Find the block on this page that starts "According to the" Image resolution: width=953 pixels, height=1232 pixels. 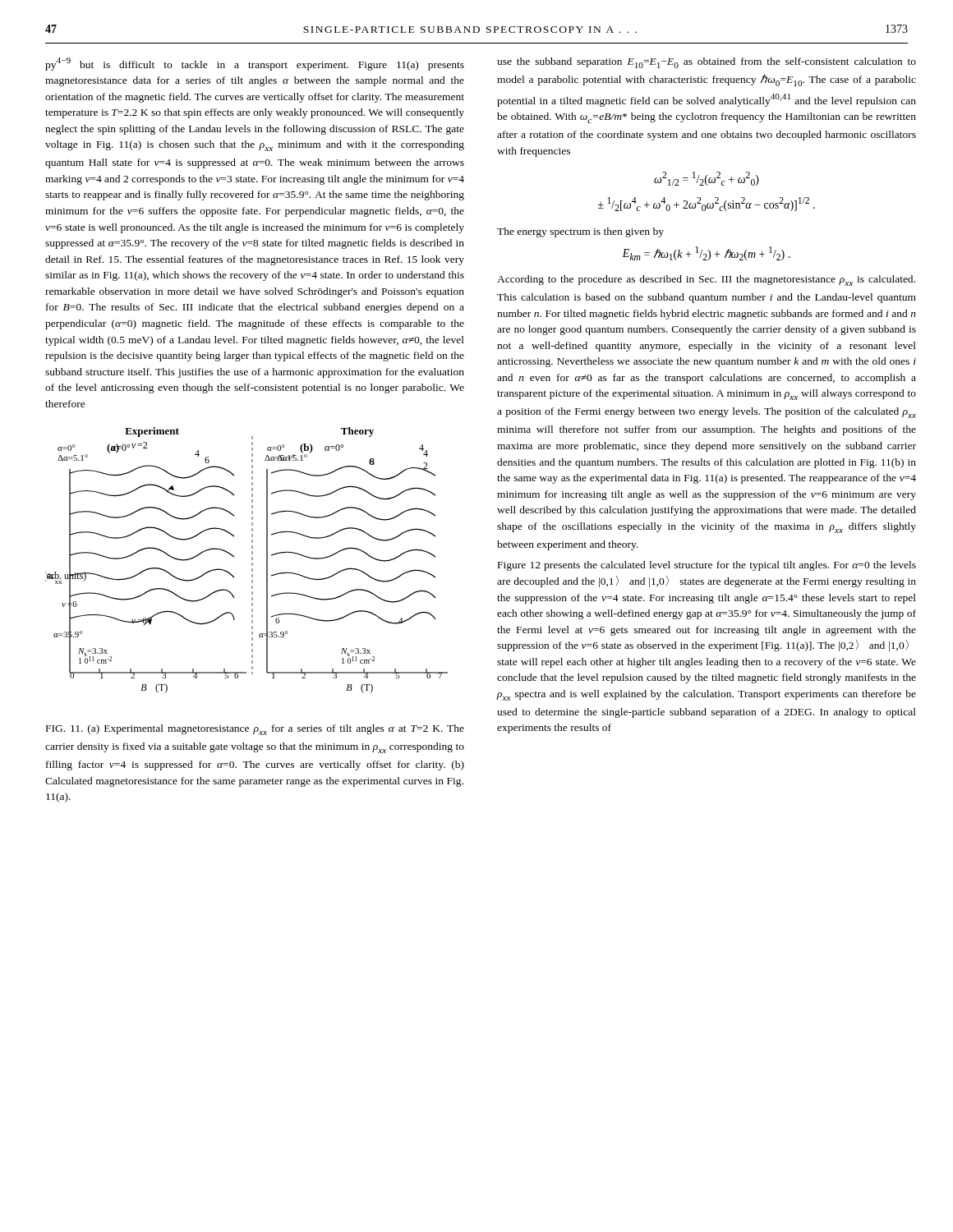[x=707, y=412]
